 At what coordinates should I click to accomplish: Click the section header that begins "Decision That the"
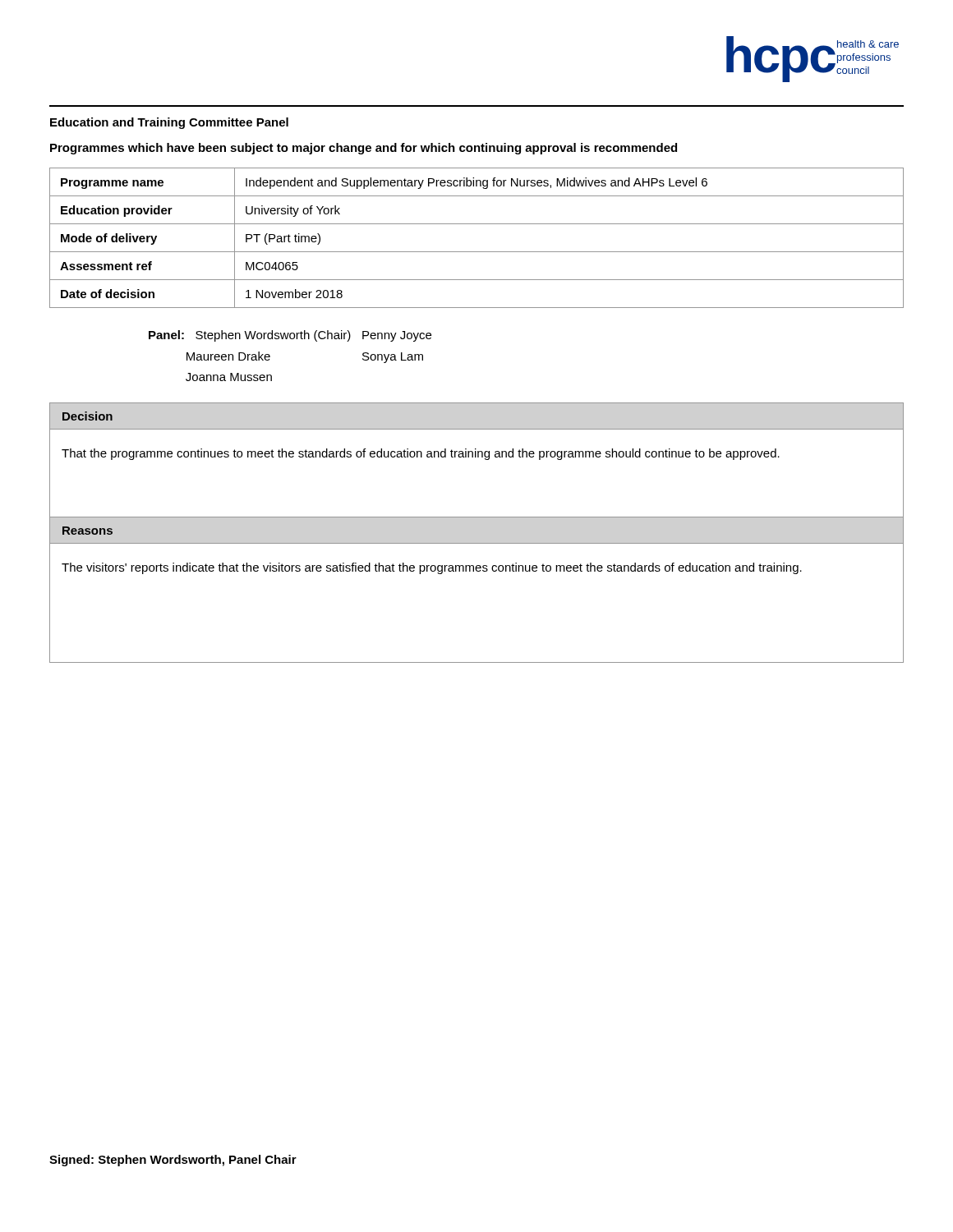pyautogui.click(x=476, y=460)
